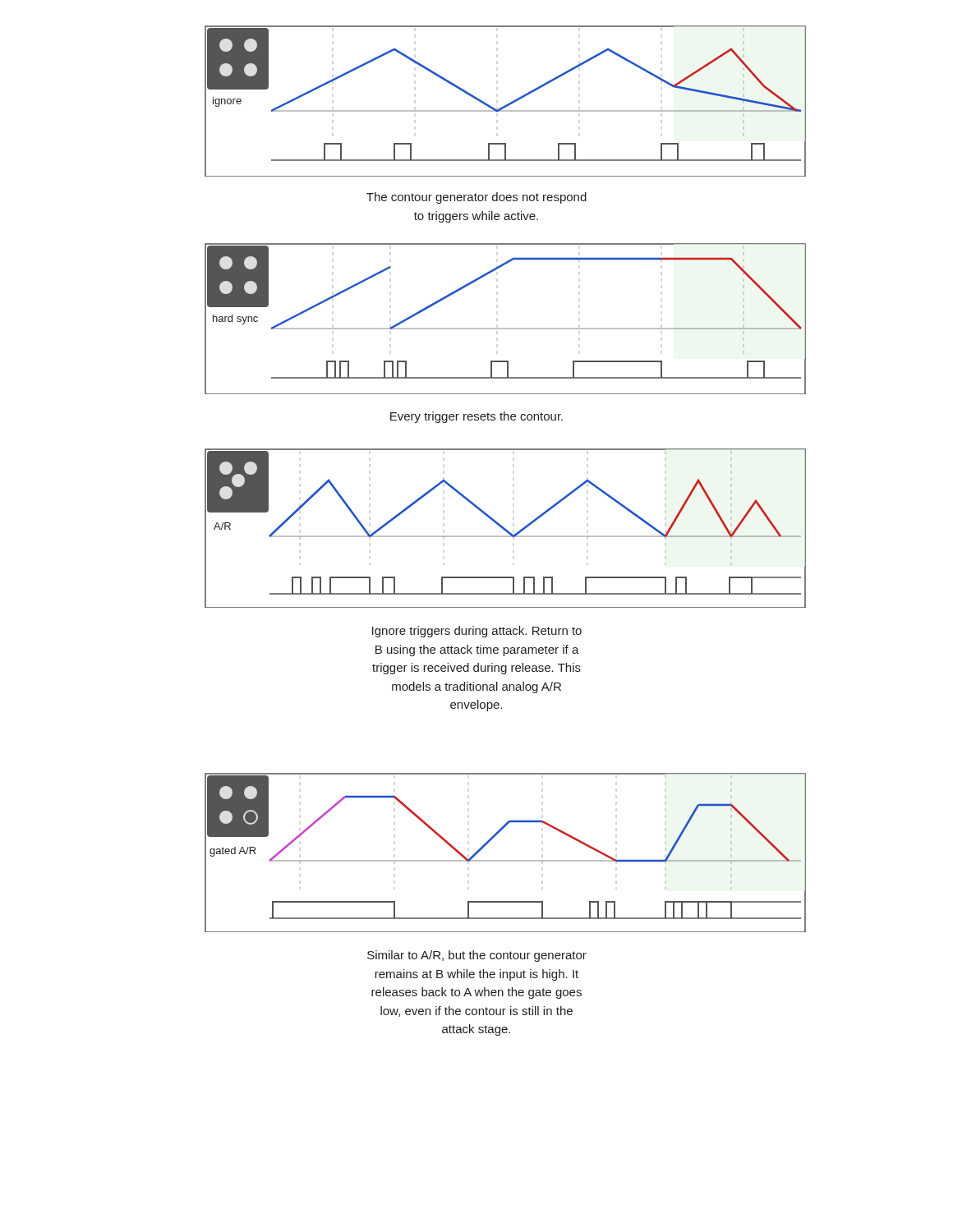Point to the text block starting "Ignore triggers during attack. Return toB"
Image resolution: width=953 pixels, height=1232 pixels.
[x=476, y=668]
